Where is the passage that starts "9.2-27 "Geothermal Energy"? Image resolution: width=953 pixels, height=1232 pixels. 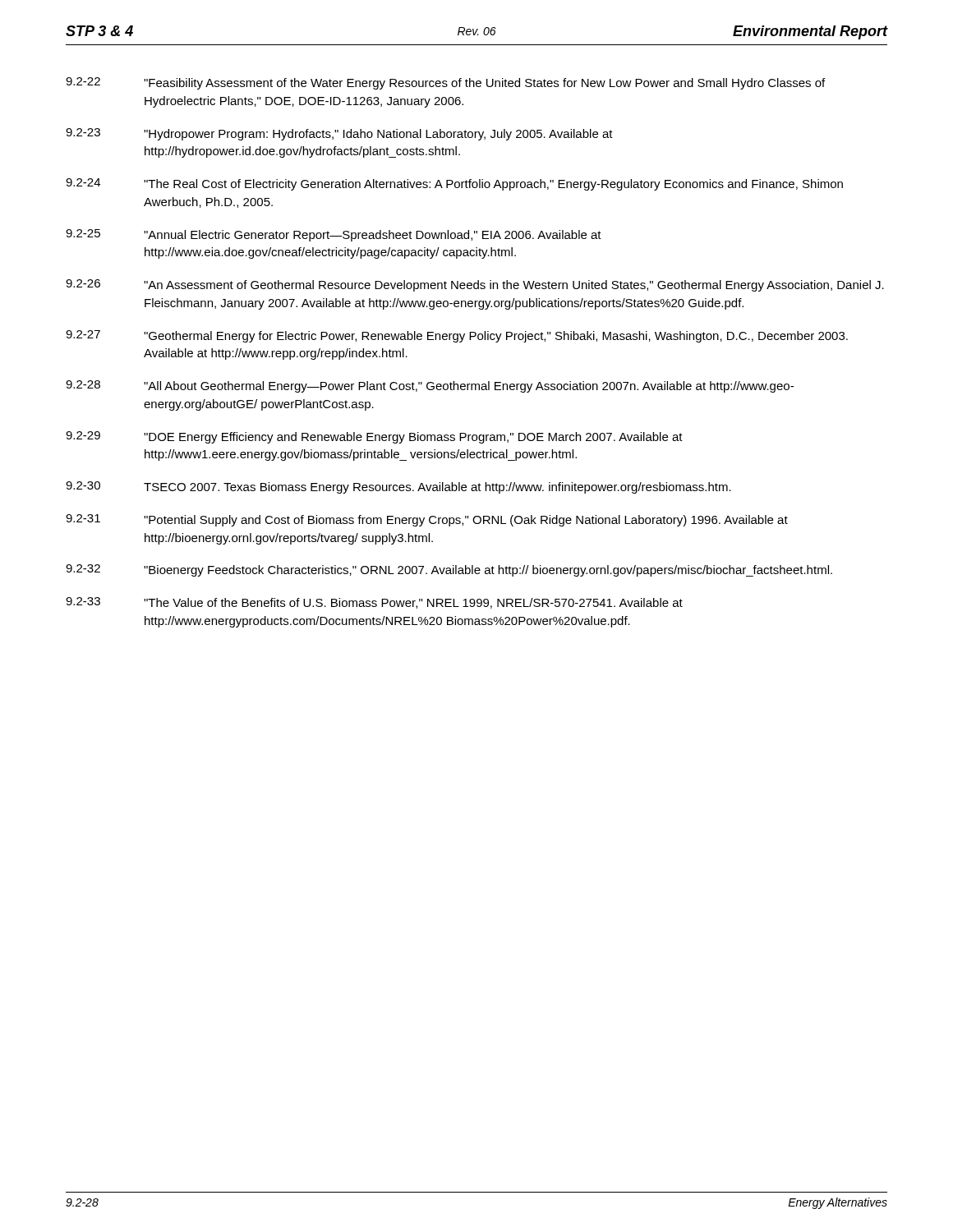point(476,344)
